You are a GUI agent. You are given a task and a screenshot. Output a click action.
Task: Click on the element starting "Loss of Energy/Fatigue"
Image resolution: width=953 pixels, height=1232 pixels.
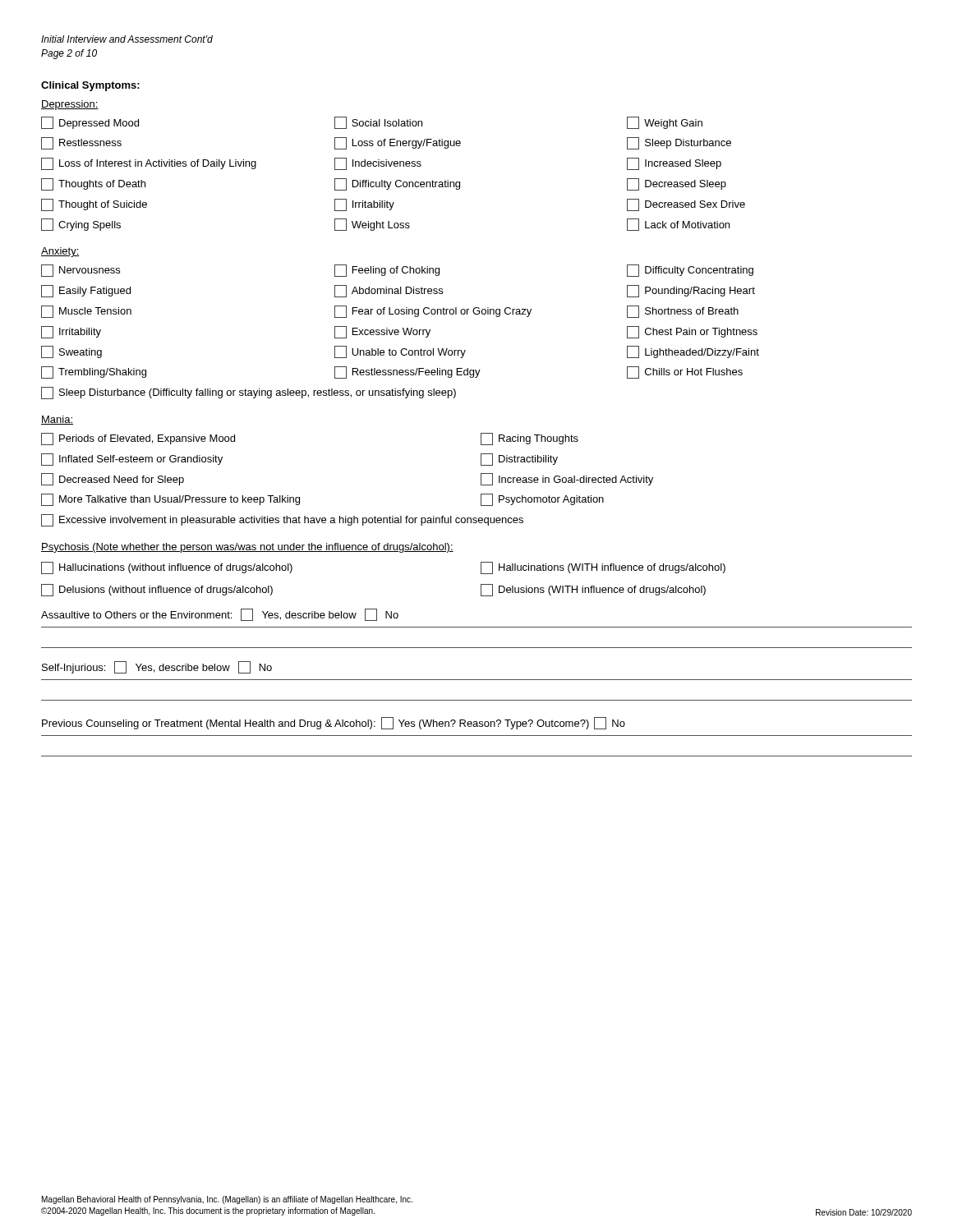398,143
